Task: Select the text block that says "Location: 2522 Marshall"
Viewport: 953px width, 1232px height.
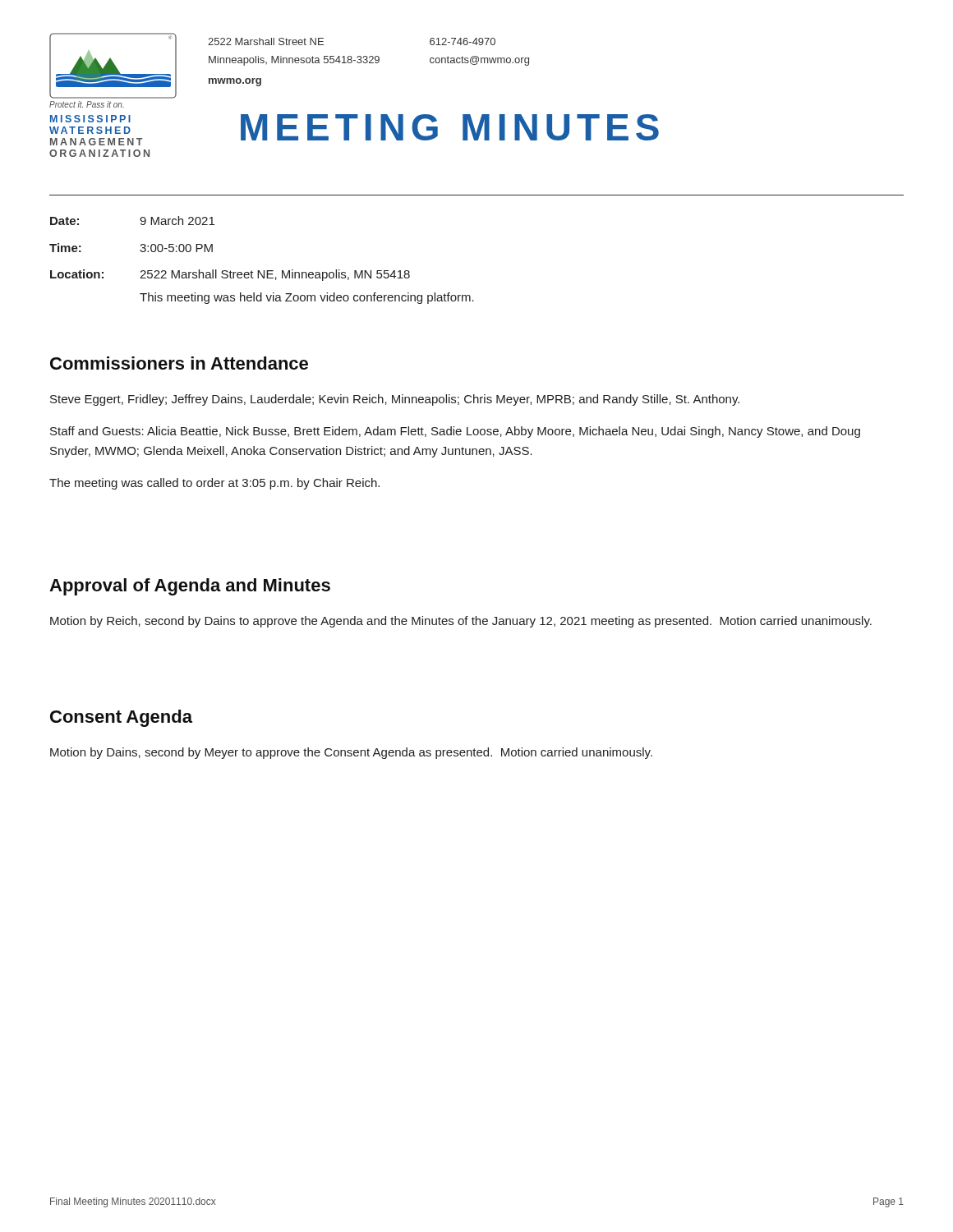Action: coord(230,274)
